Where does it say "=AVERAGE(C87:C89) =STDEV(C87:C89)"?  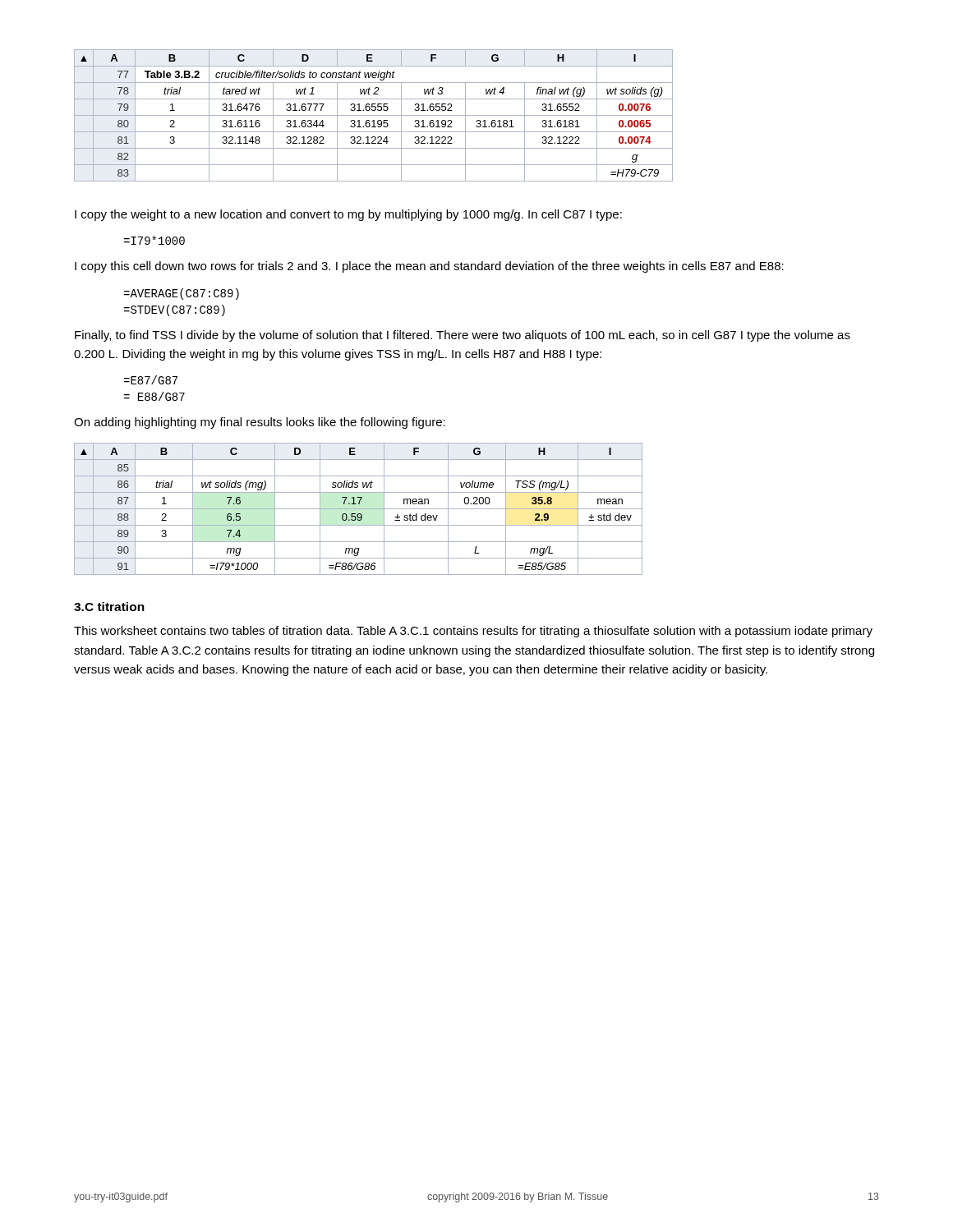[x=181, y=294]
